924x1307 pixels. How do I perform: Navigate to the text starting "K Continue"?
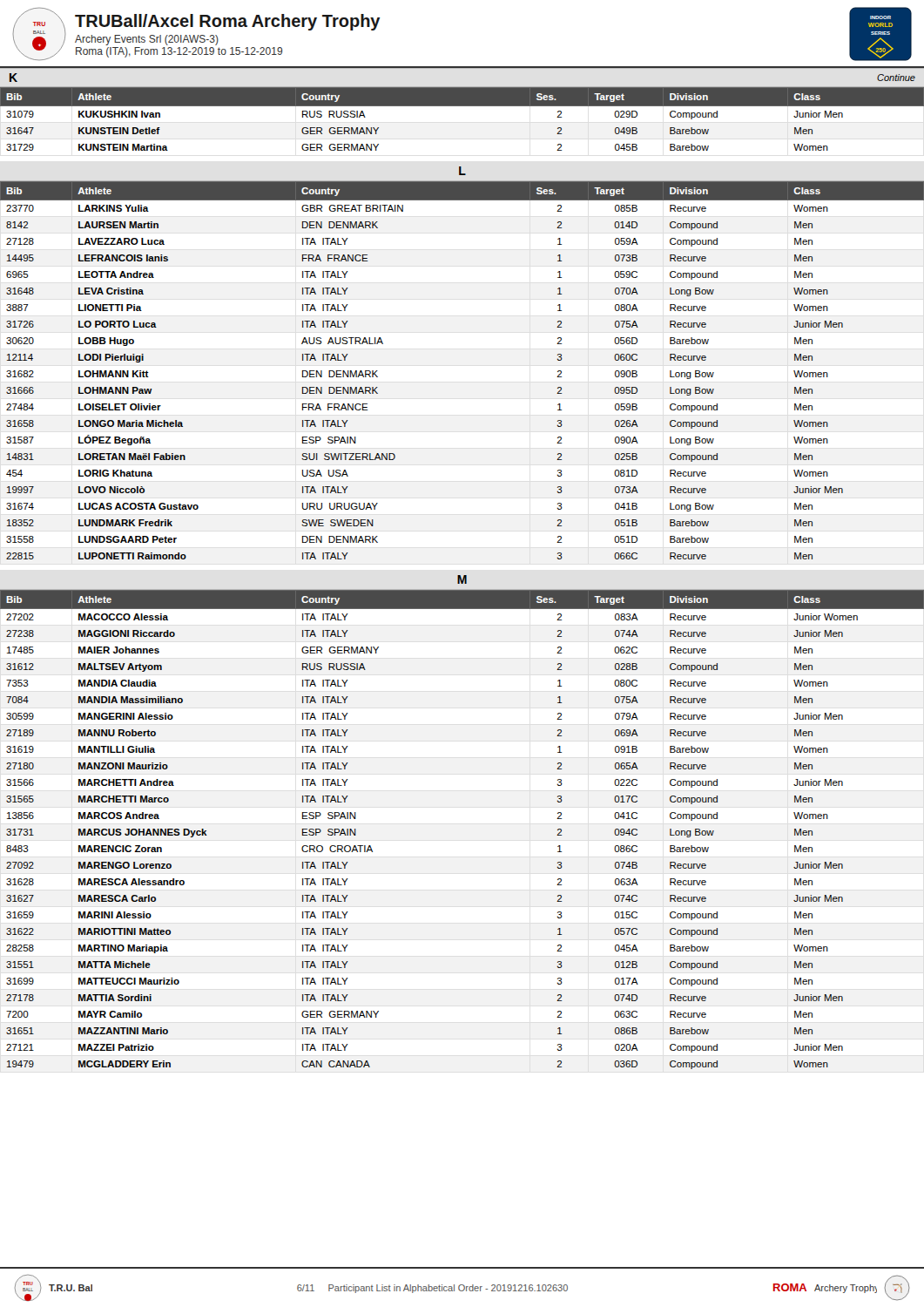[x=462, y=78]
